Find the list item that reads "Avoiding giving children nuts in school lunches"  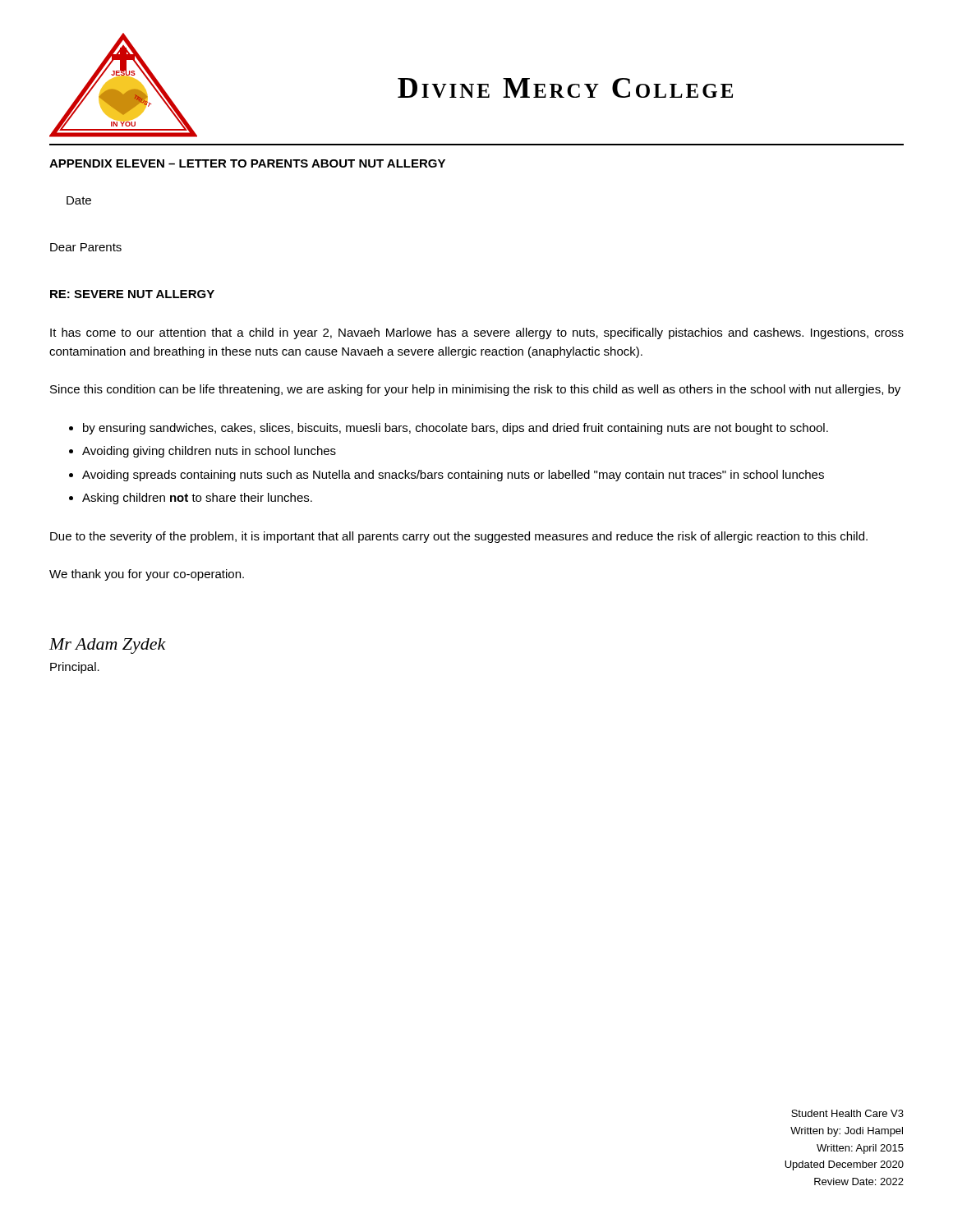pos(209,450)
